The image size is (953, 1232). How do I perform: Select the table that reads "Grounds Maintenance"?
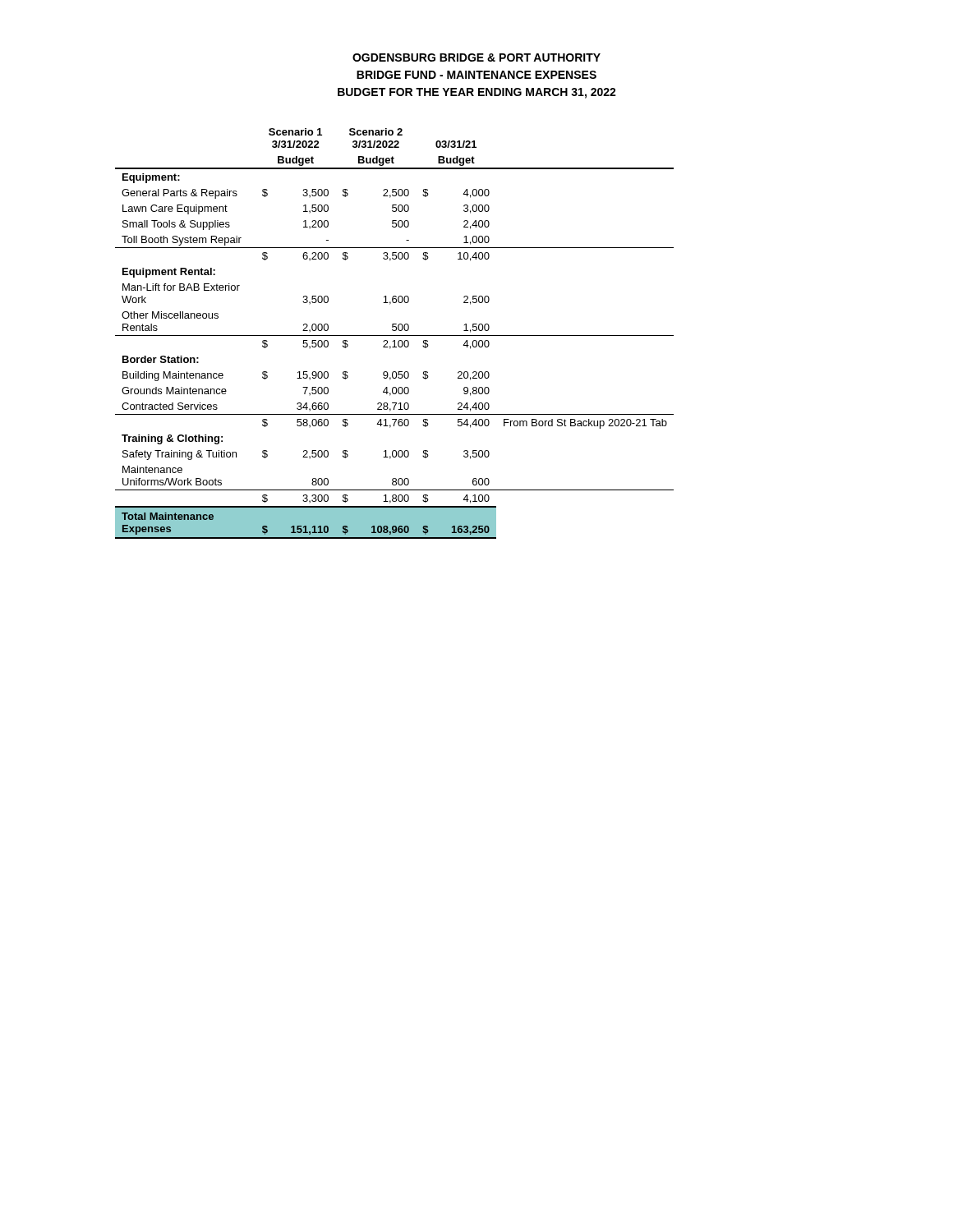point(476,331)
